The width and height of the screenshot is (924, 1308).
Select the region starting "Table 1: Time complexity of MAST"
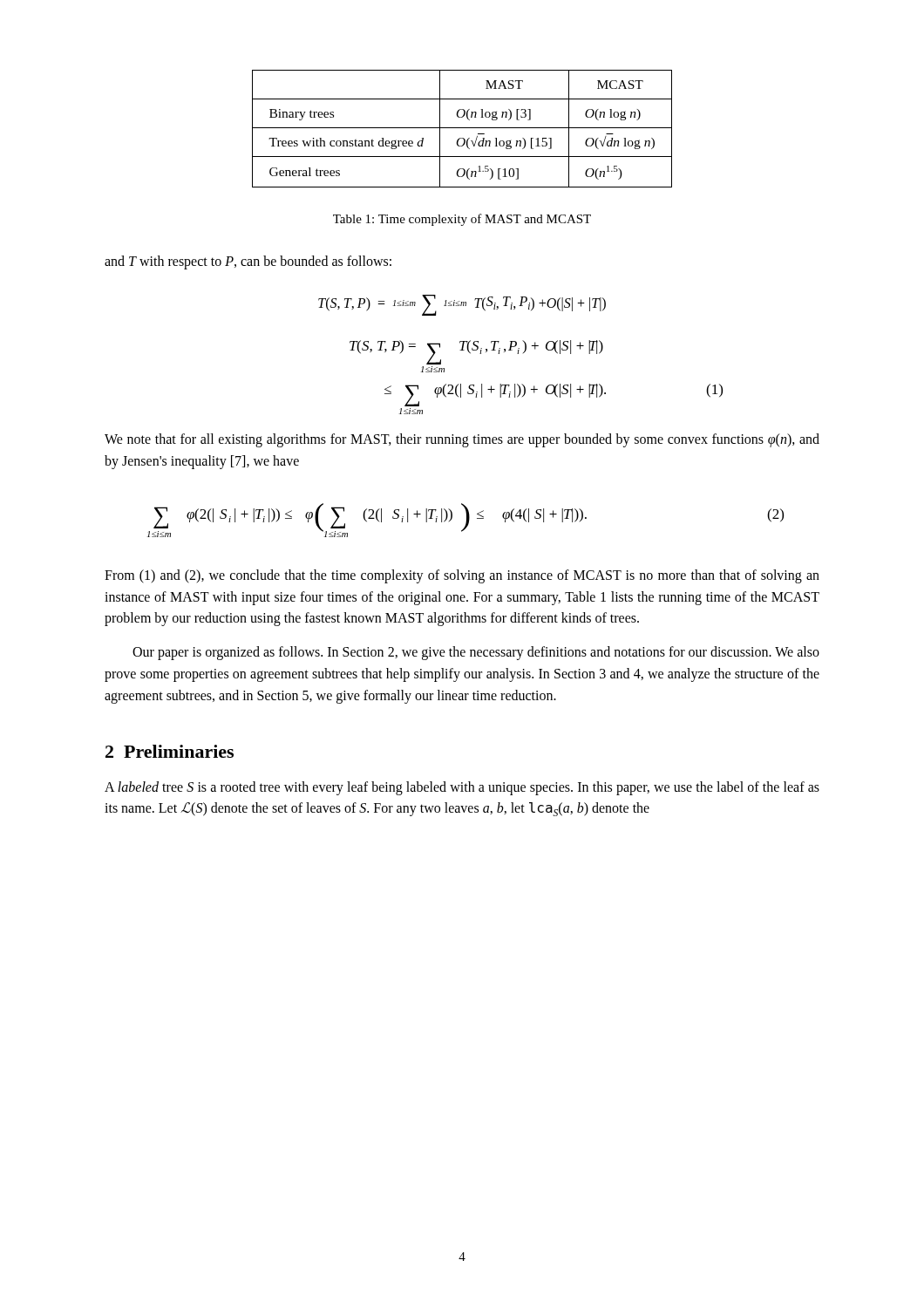point(462,219)
